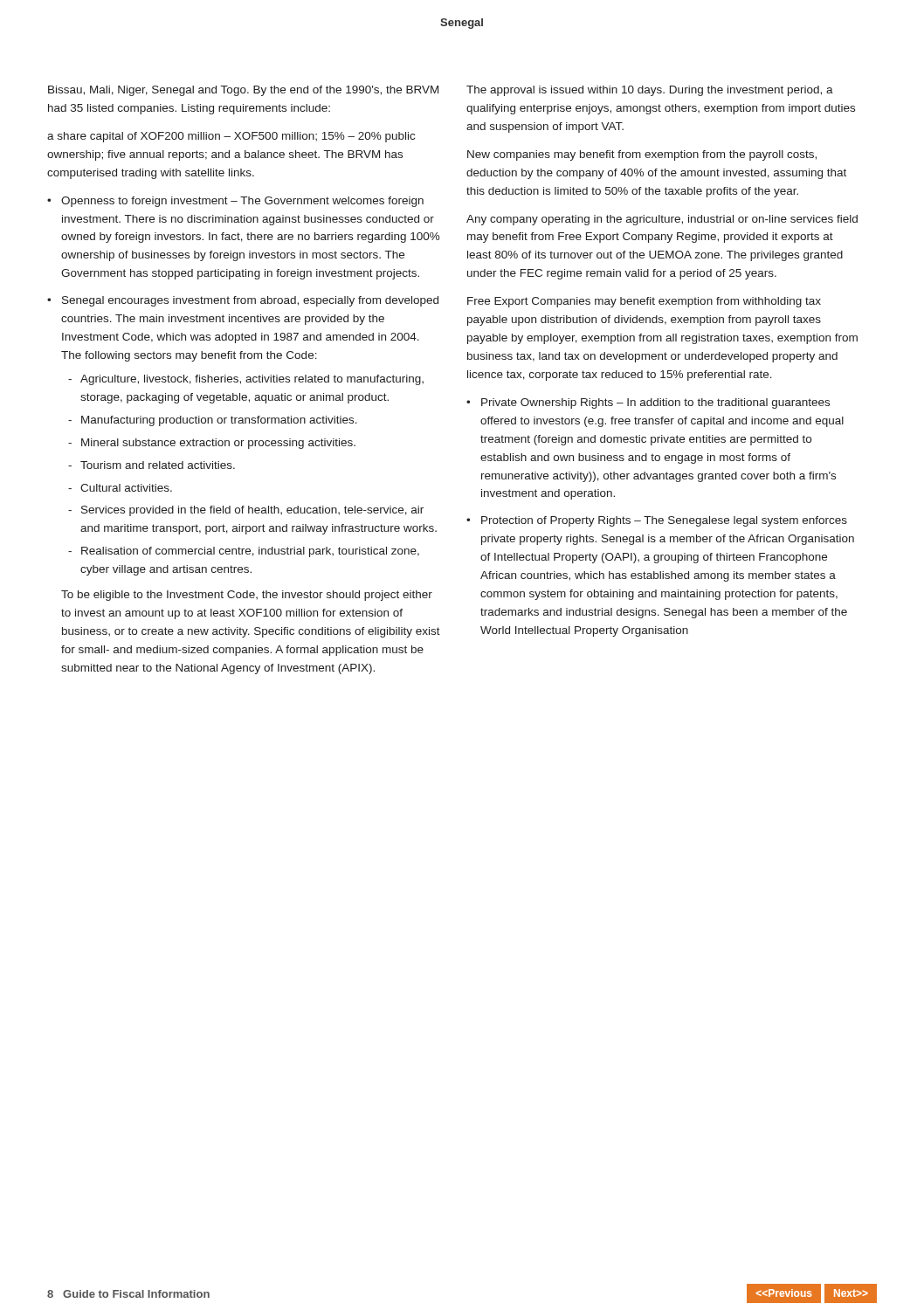This screenshot has height=1310, width=924.
Task: Click on the text starting "Manufacturing production or transformation activities."
Action: (x=219, y=419)
